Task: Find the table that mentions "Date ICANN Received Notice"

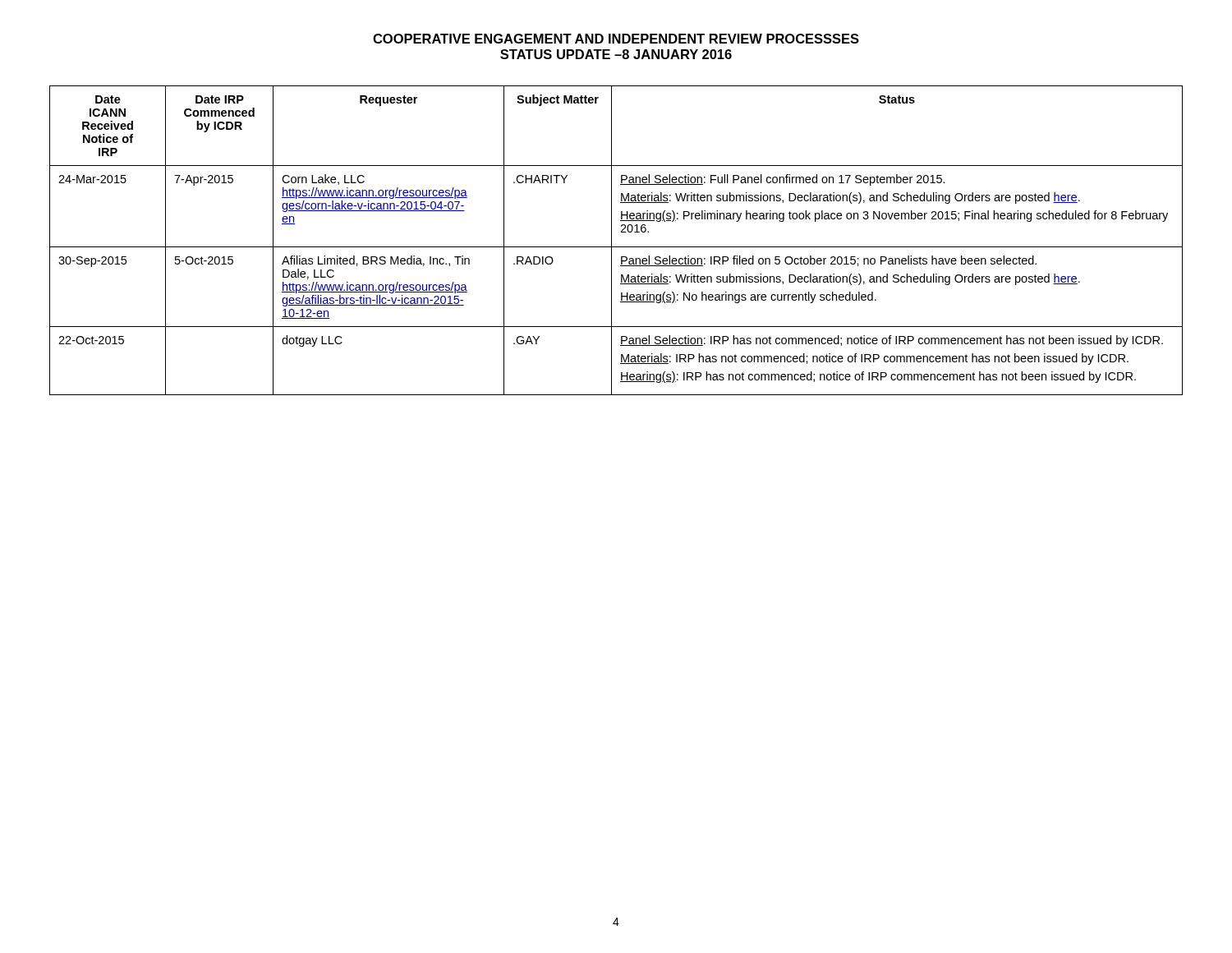Action: point(616,240)
